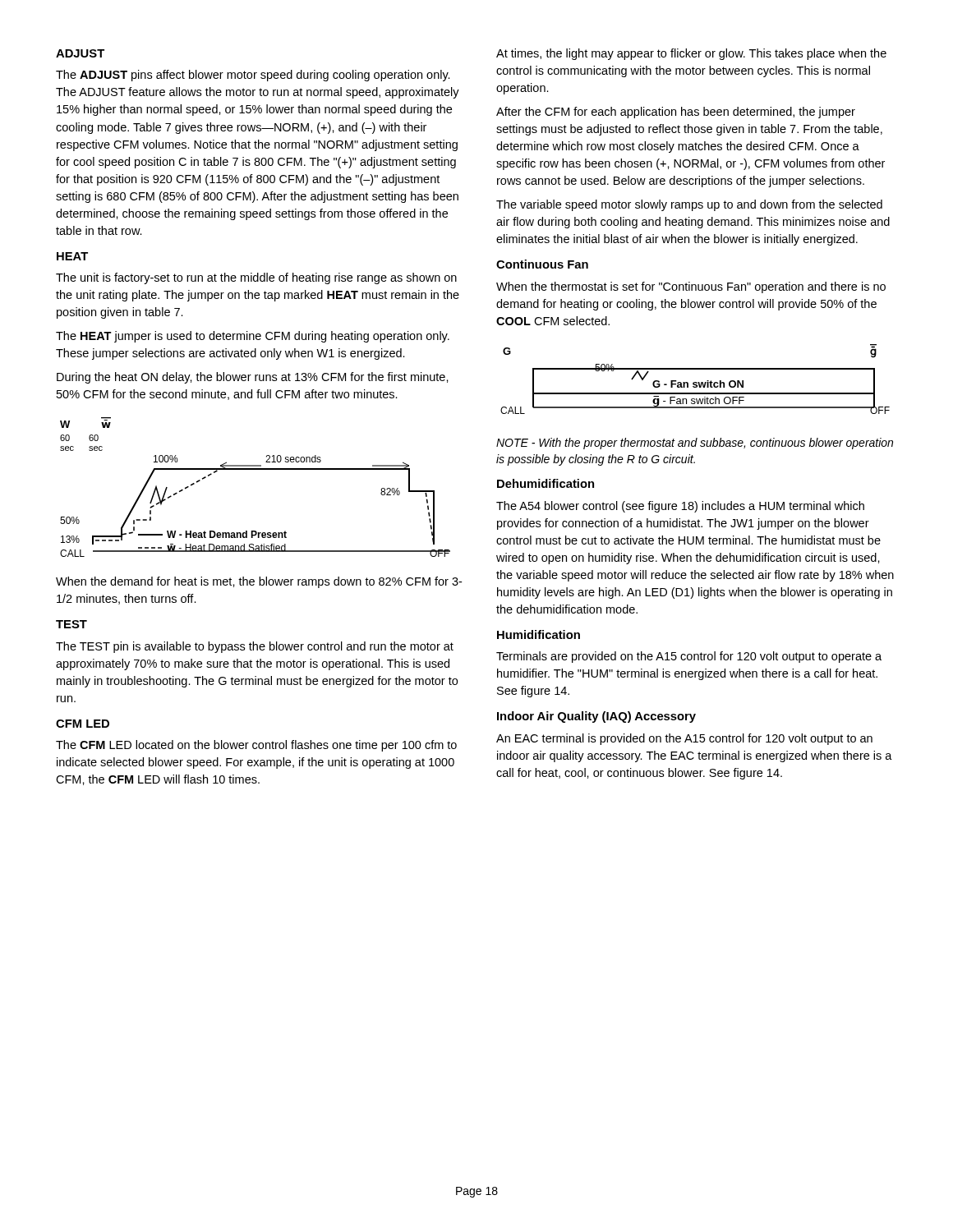
Task: Find the section header that says "Indoor Air Quality (IAQ) Accessory"
Action: [x=596, y=716]
